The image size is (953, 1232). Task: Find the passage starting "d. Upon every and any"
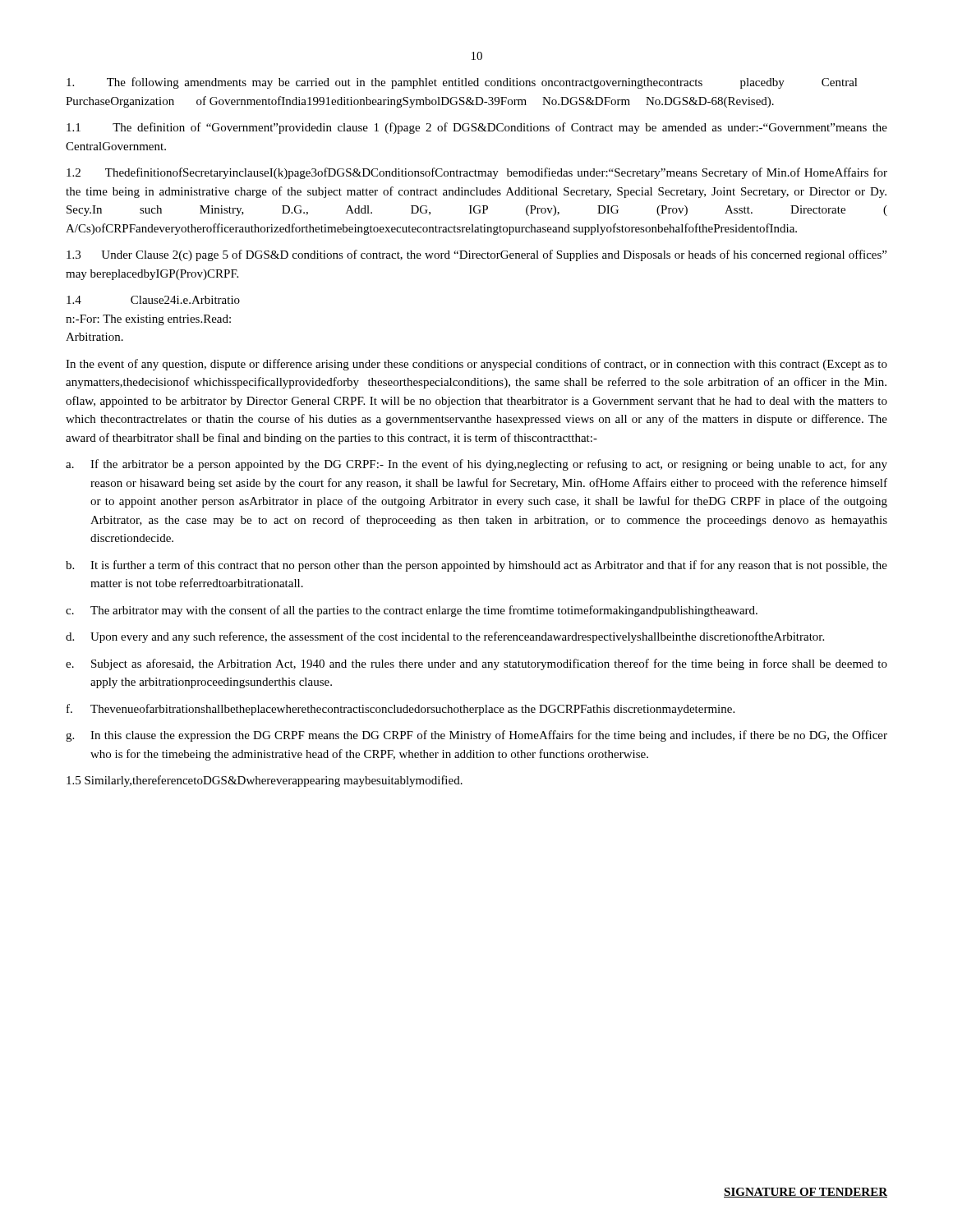pyautogui.click(x=476, y=637)
